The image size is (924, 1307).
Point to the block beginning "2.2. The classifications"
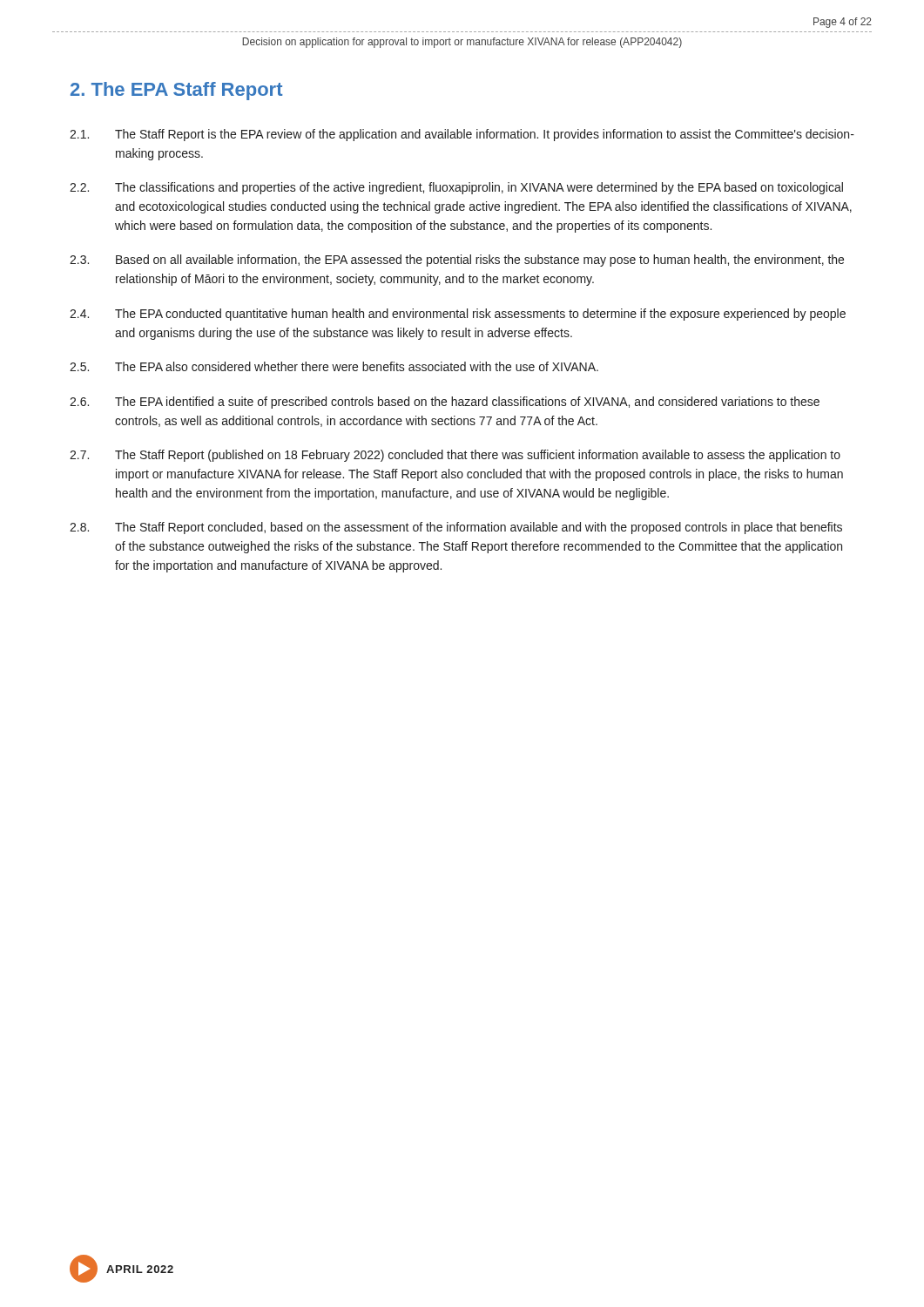tap(462, 207)
